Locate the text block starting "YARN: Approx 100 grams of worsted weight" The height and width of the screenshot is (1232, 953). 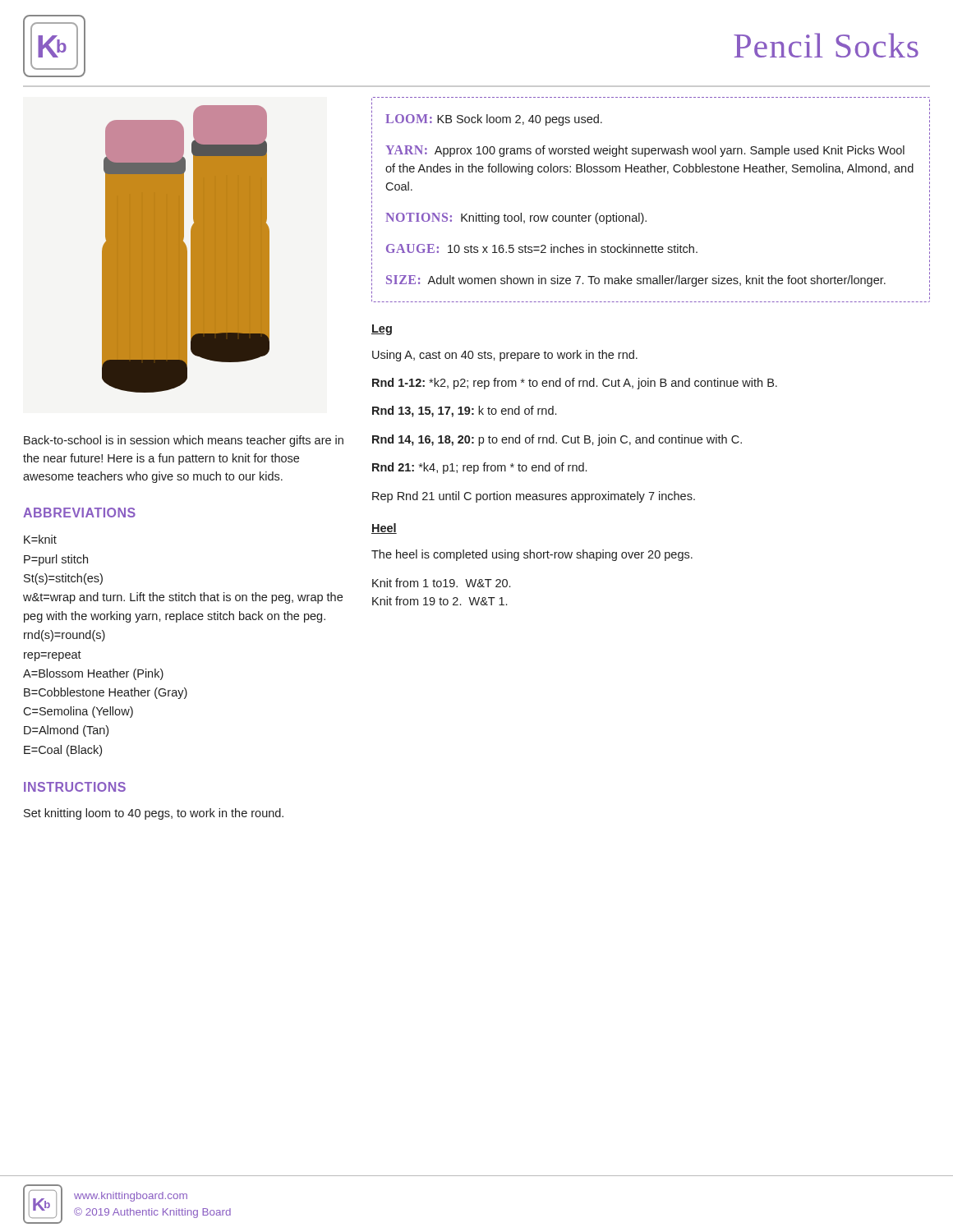click(x=650, y=168)
